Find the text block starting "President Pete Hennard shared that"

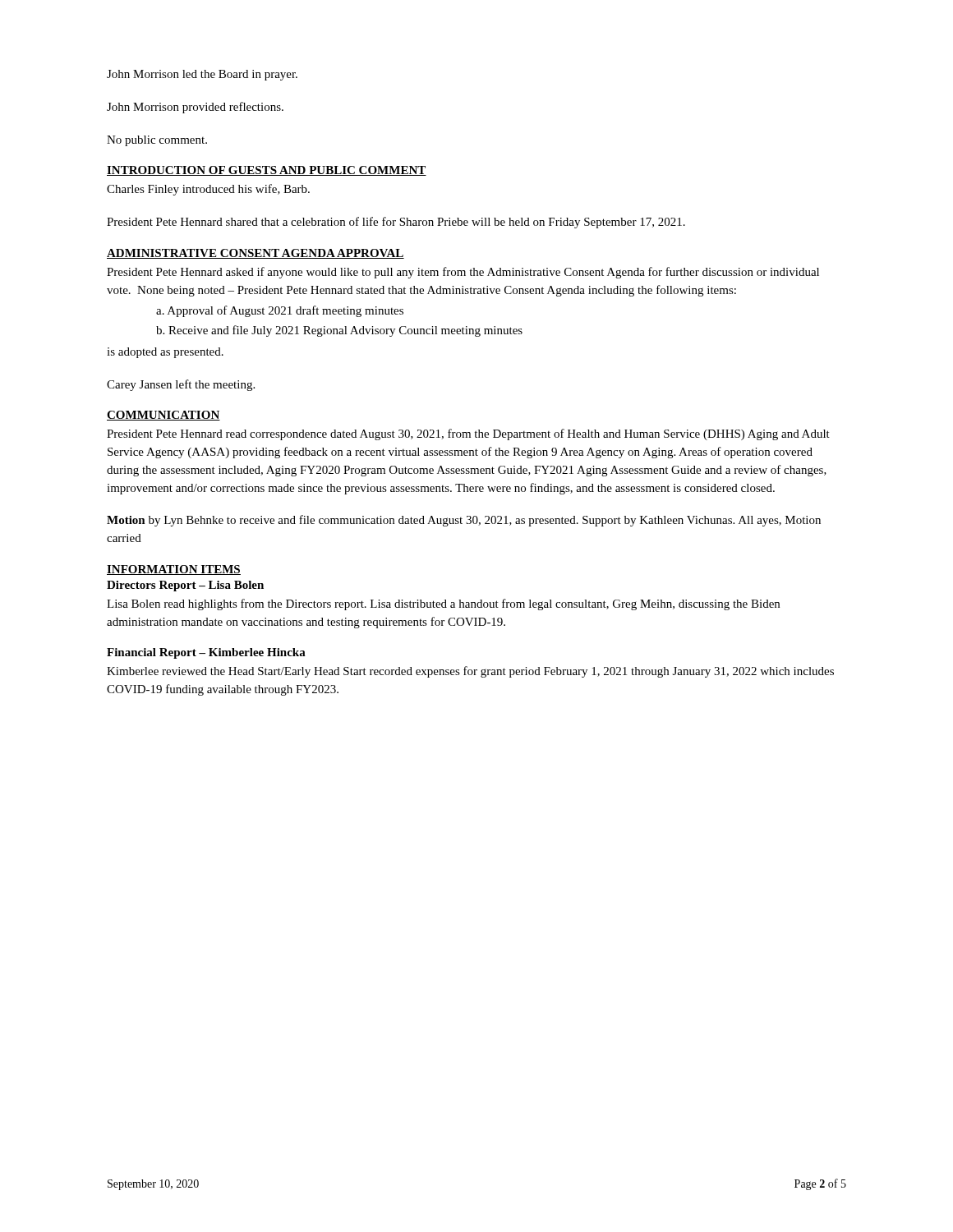pyautogui.click(x=476, y=222)
